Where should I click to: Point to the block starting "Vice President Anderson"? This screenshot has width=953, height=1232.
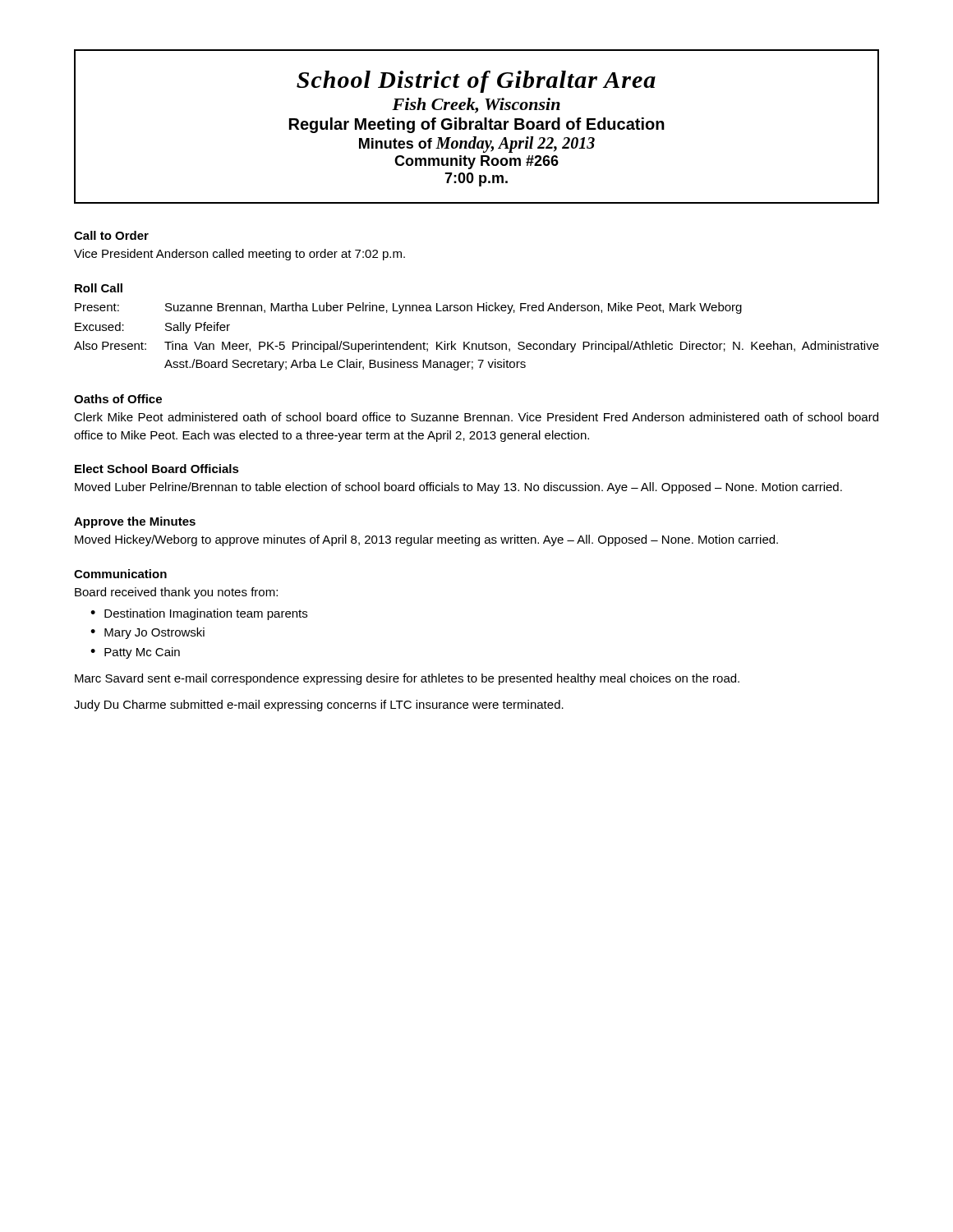pos(240,253)
